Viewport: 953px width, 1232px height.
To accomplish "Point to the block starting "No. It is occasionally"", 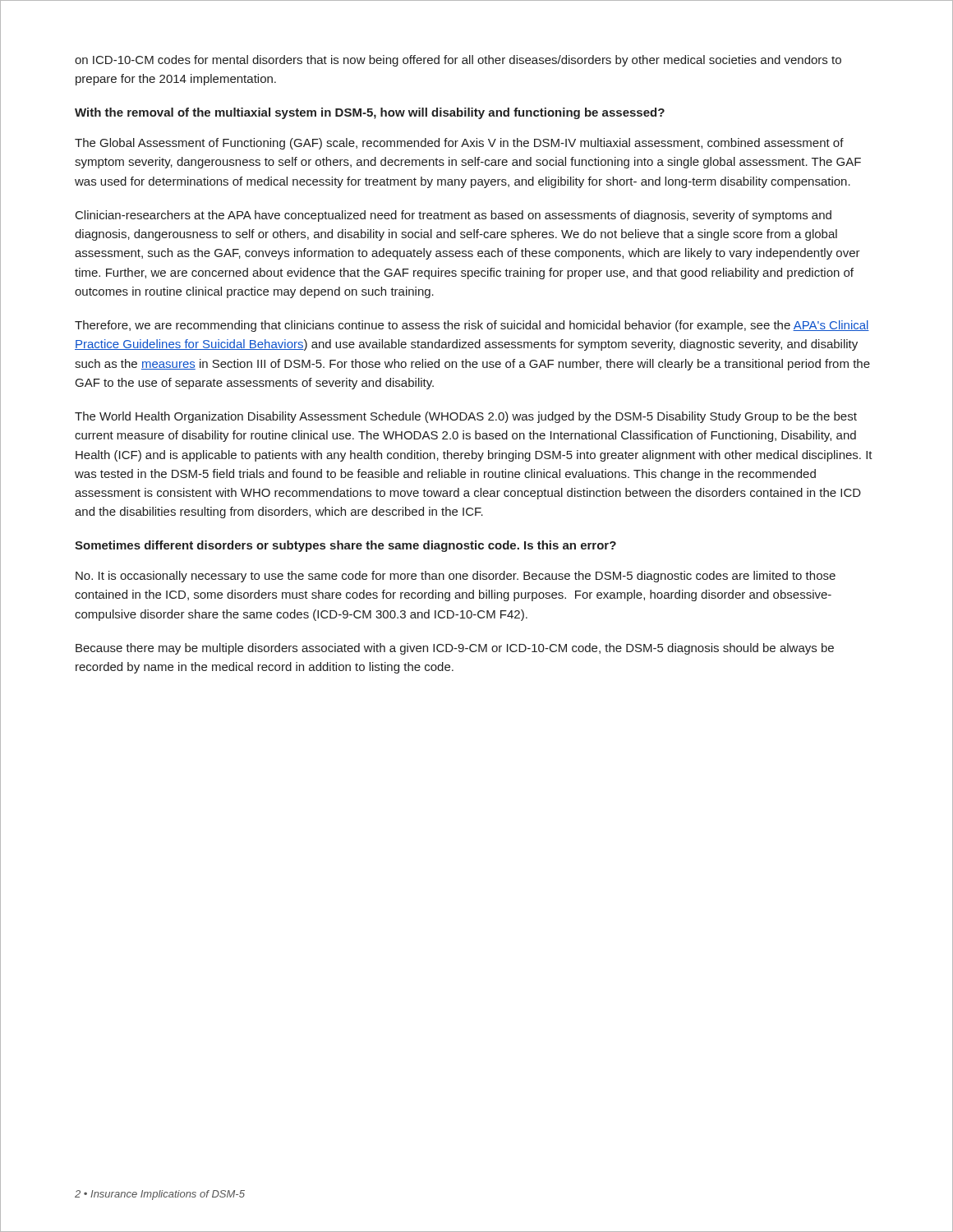I will [455, 594].
